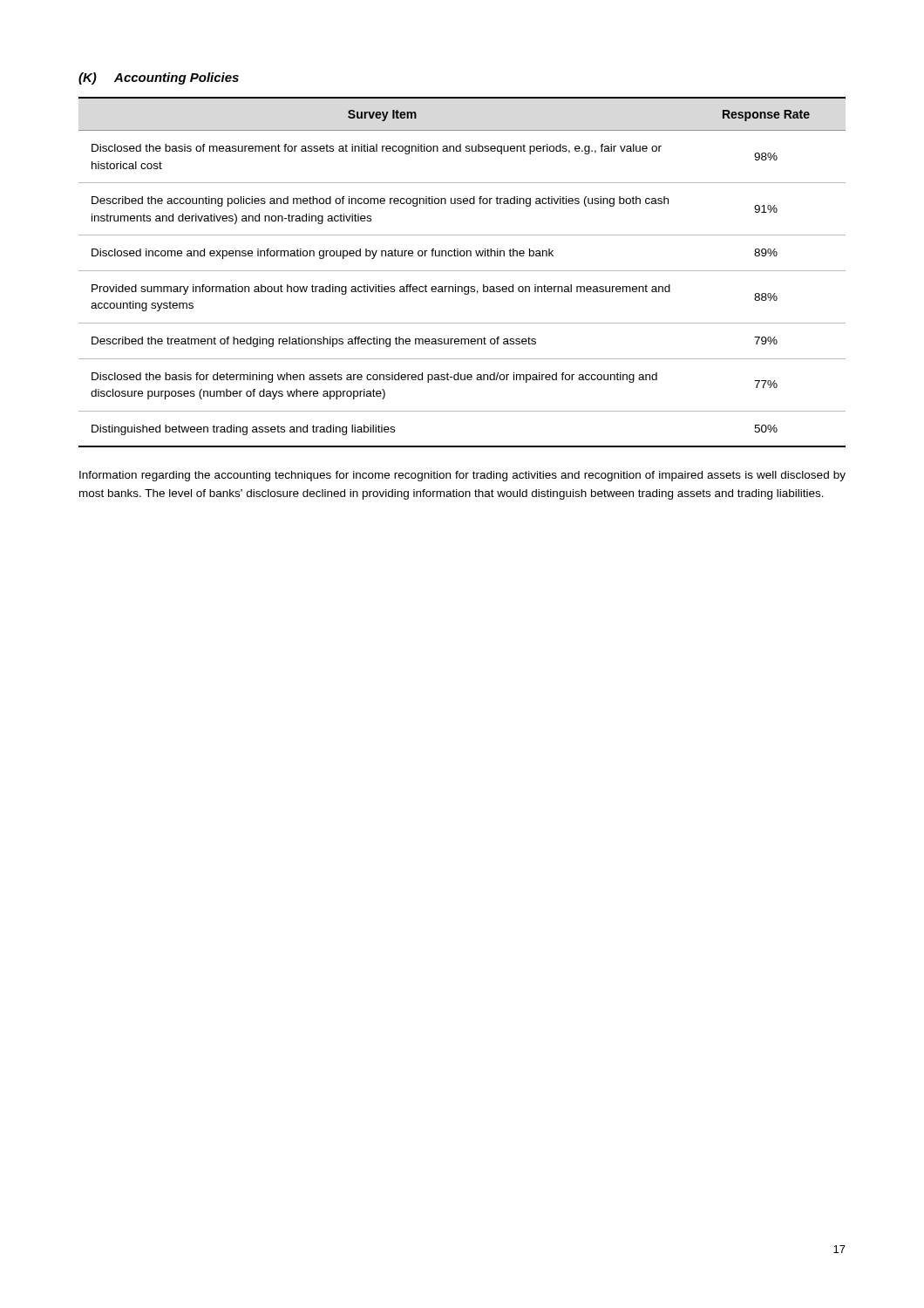924x1308 pixels.
Task: Select a table
Action: pos(462,272)
